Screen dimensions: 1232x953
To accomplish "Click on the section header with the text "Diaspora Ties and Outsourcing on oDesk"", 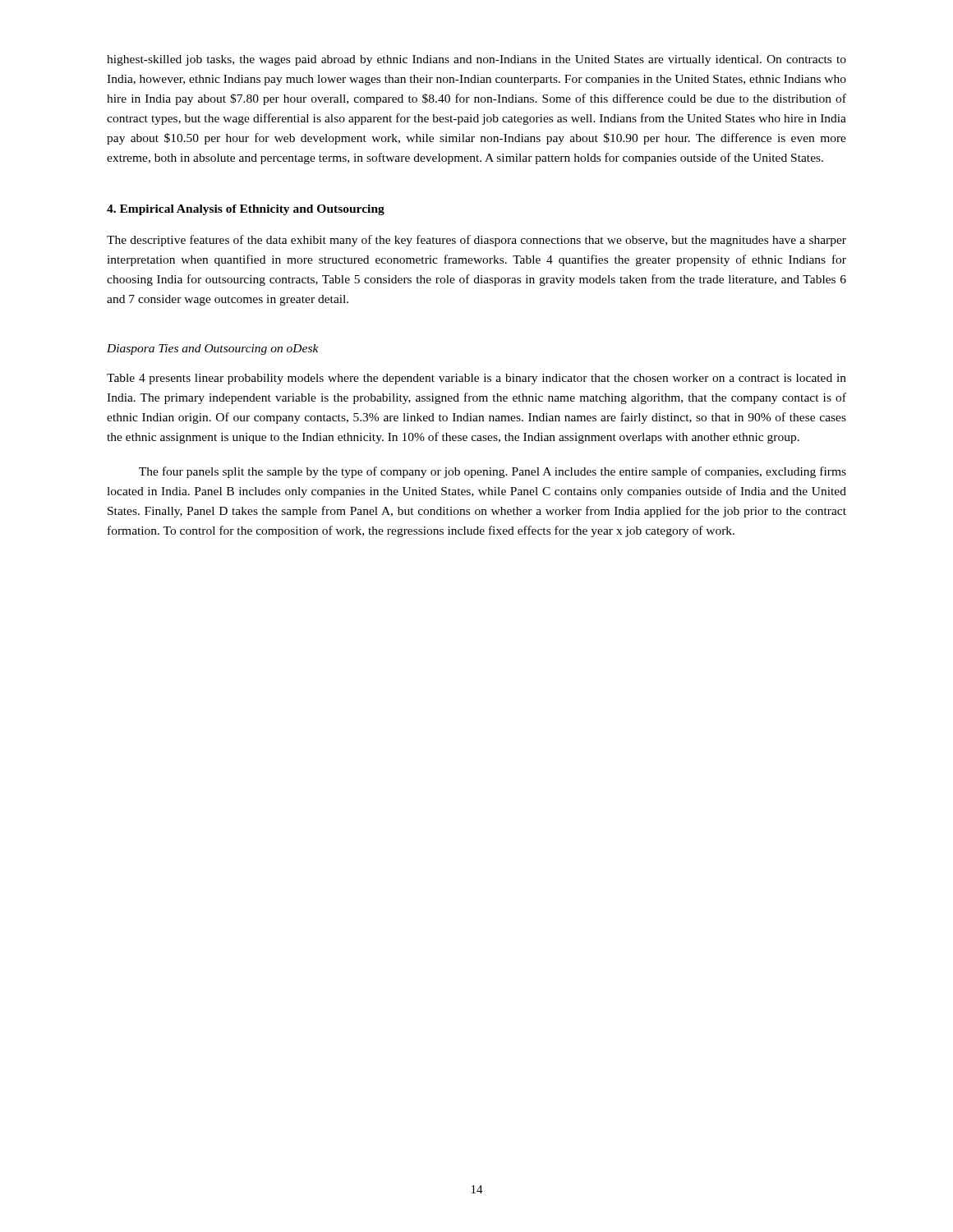I will click(213, 348).
